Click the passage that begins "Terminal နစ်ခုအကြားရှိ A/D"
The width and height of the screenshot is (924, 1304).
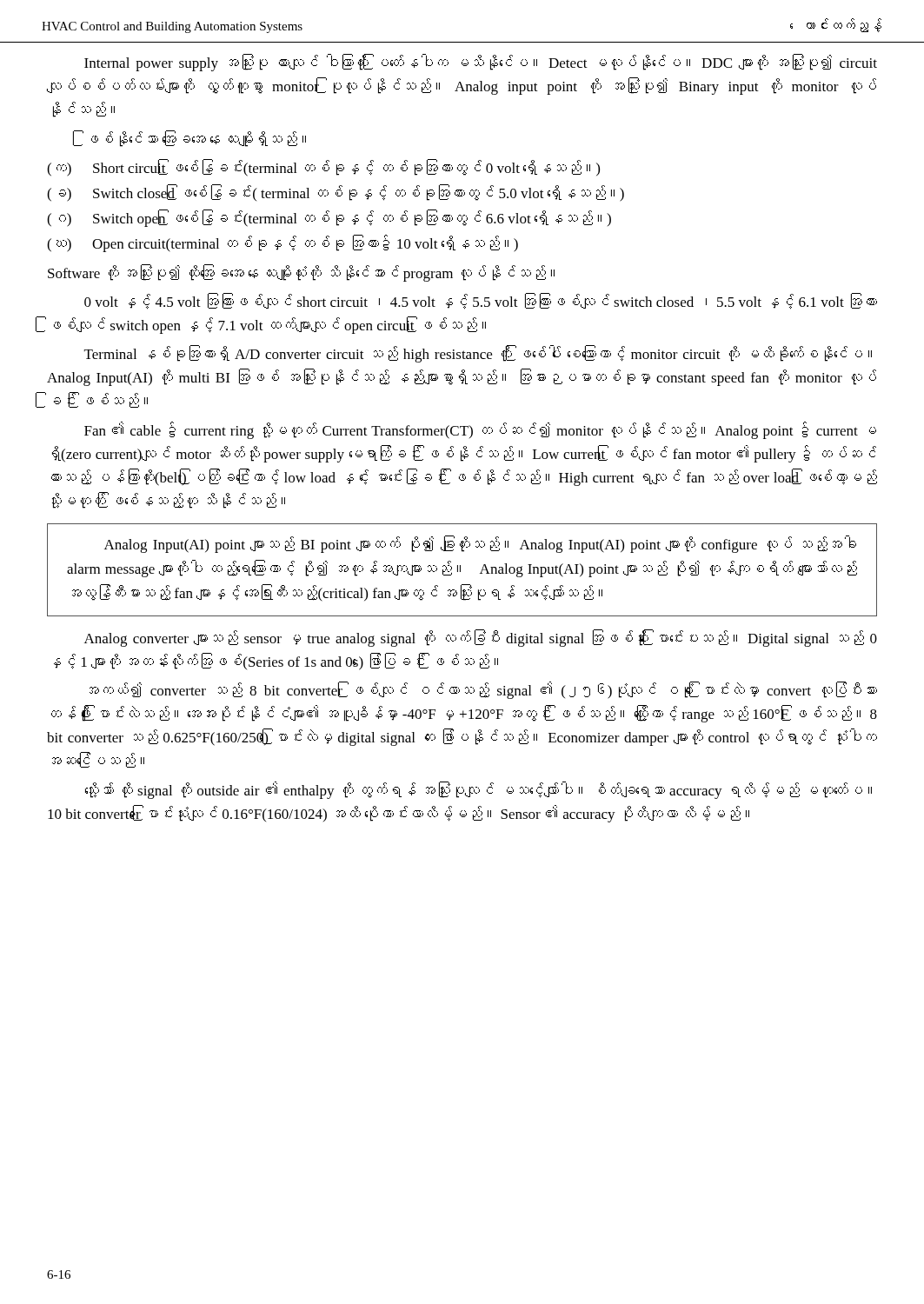[x=462, y=378]
